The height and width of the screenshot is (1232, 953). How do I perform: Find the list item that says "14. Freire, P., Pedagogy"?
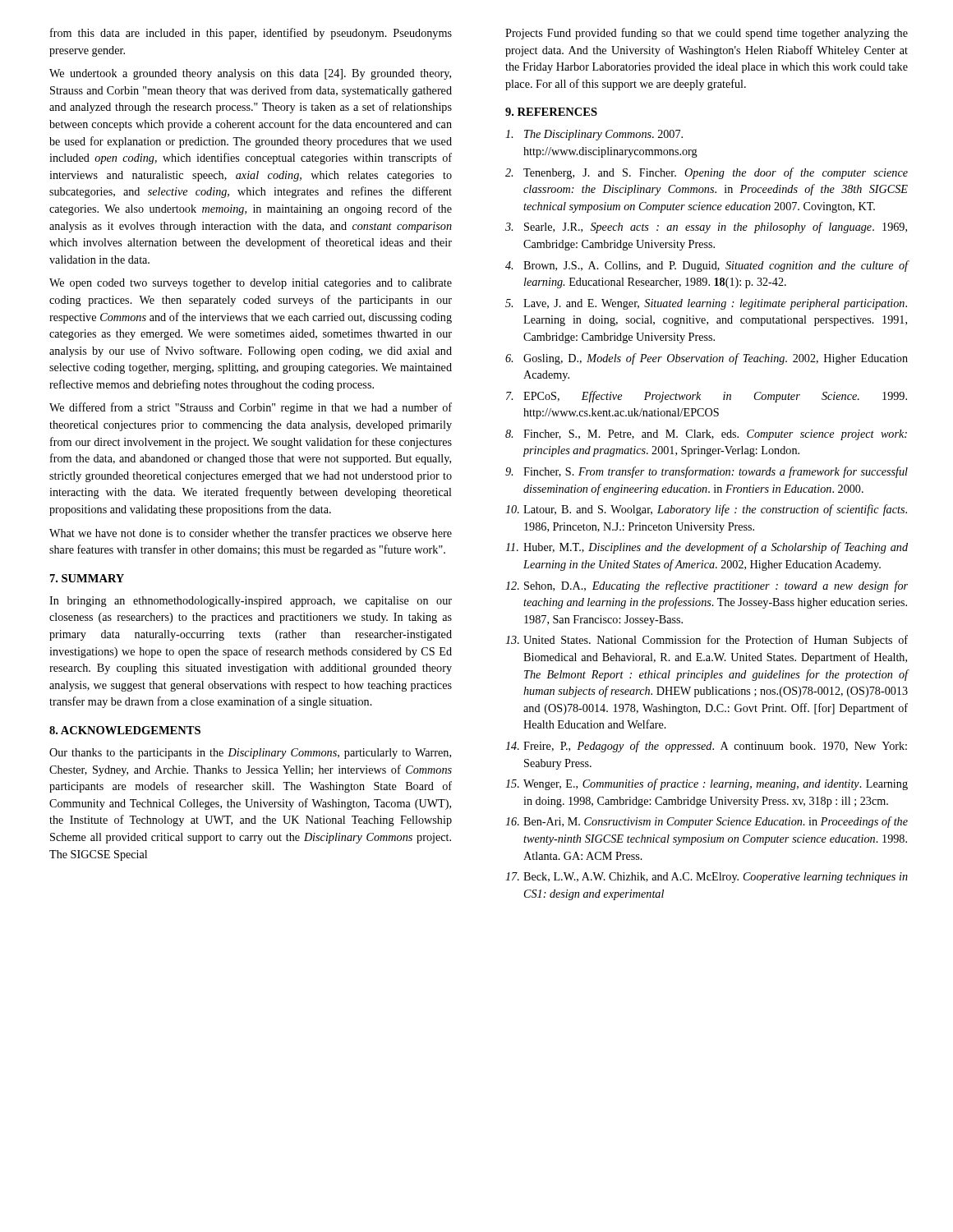coord(707,754)
